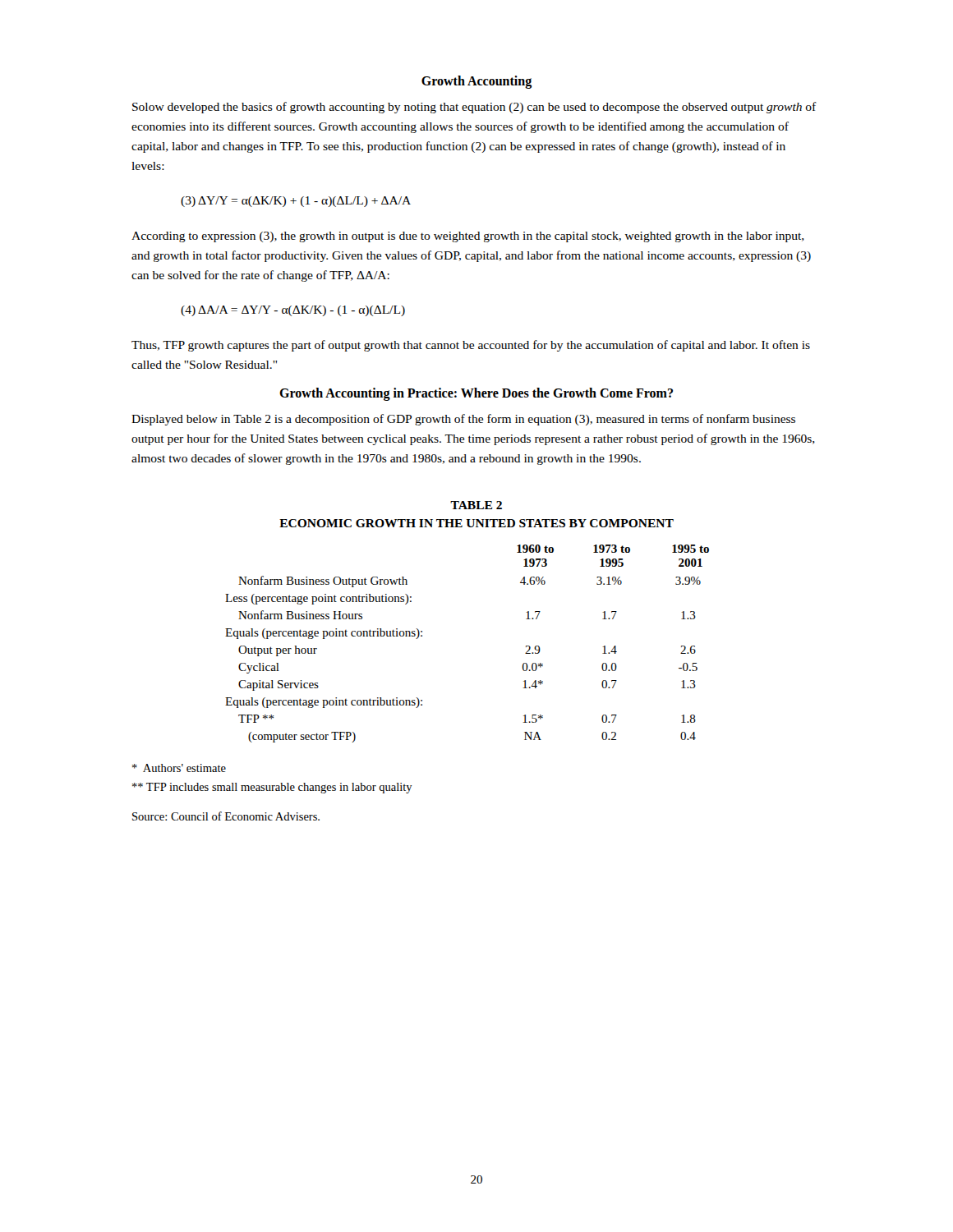Locate the text "Growth Accounting"
Image resolution: width=953 pixels, height=1232 pixels.
pos(476,81)
